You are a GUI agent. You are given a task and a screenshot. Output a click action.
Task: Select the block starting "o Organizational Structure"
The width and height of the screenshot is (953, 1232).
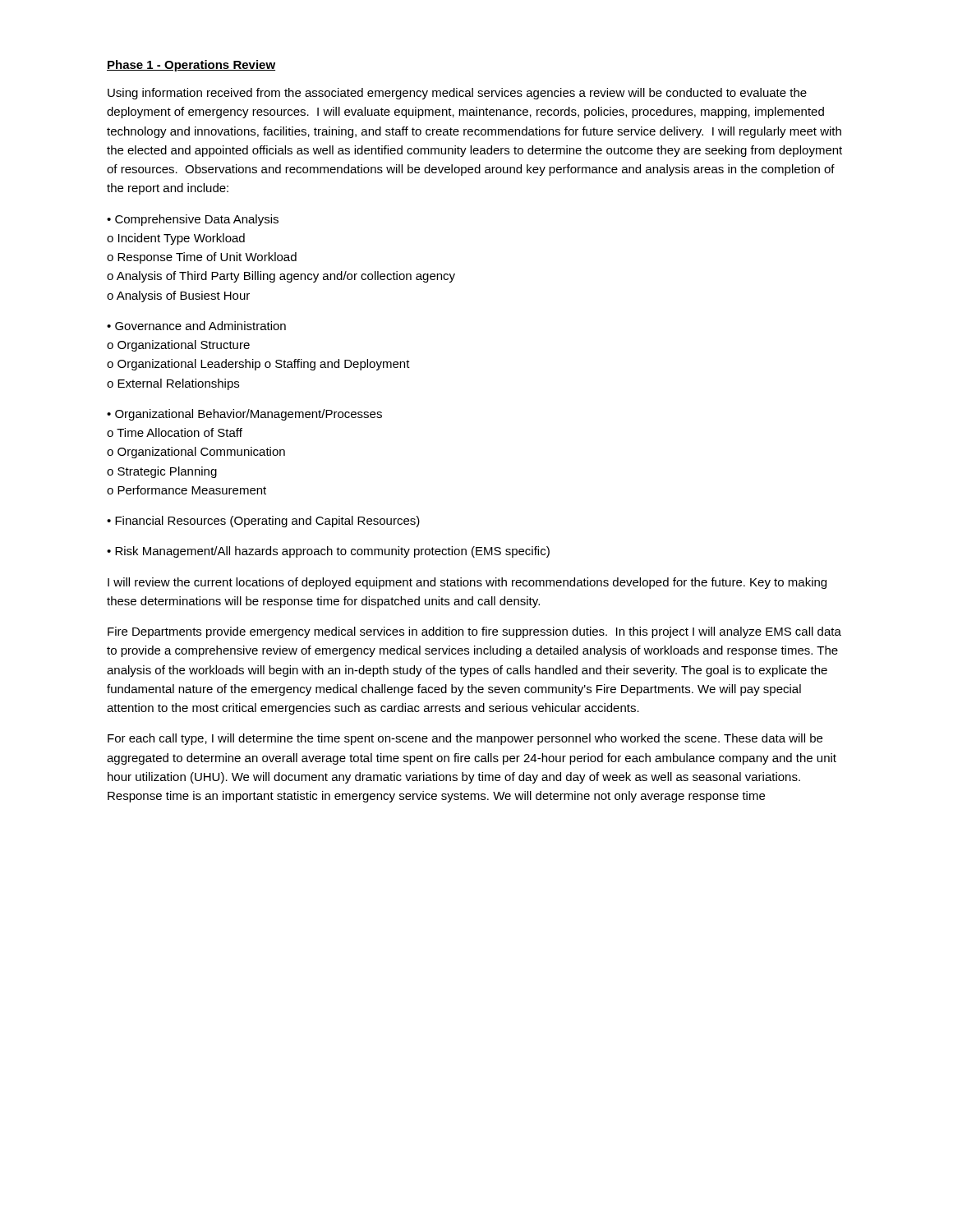coord(178,345)
